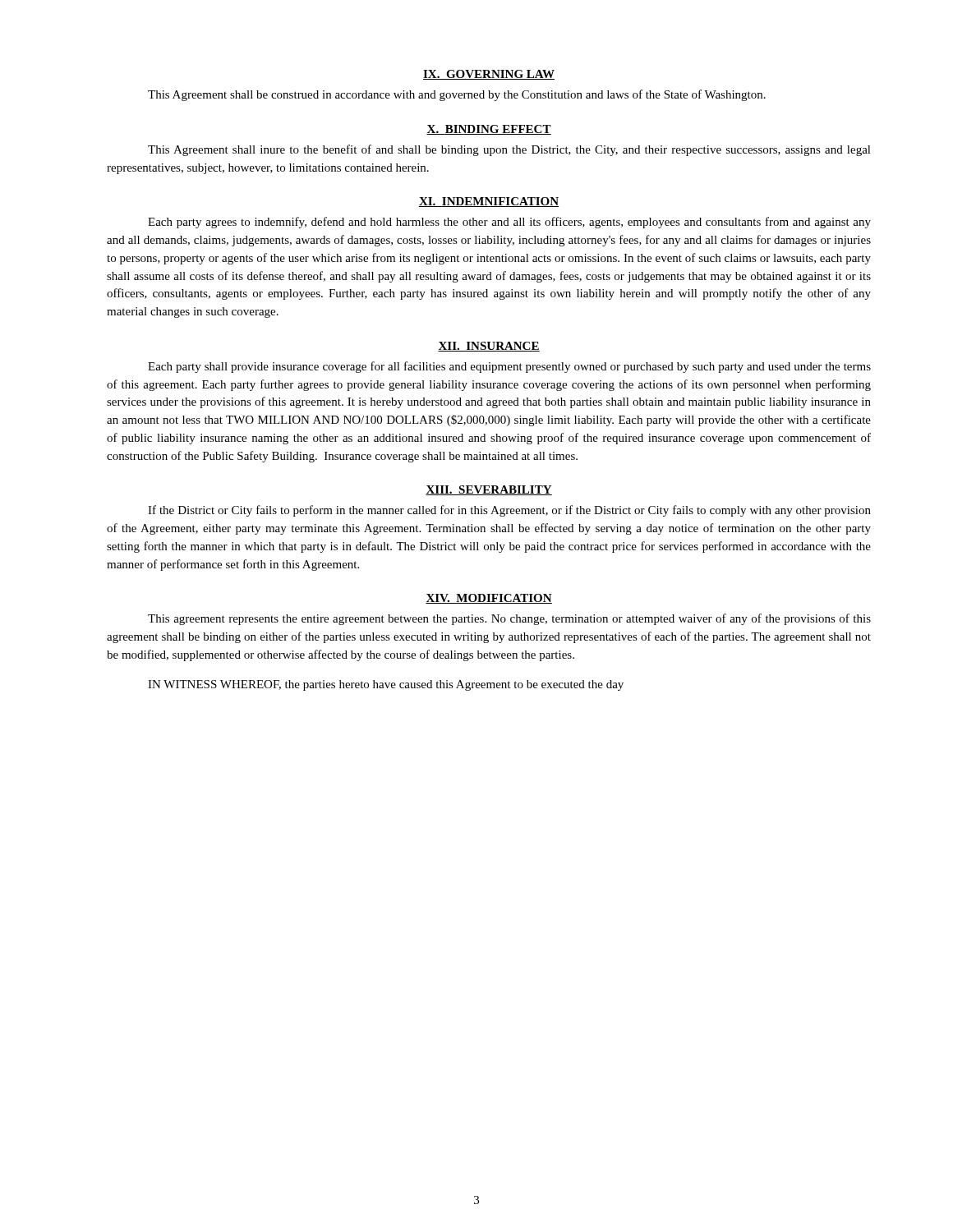Click on the section header that reads "XIV. MODIFICATION"
Viewport: 953px width, 1232px height.
(489, 598)
